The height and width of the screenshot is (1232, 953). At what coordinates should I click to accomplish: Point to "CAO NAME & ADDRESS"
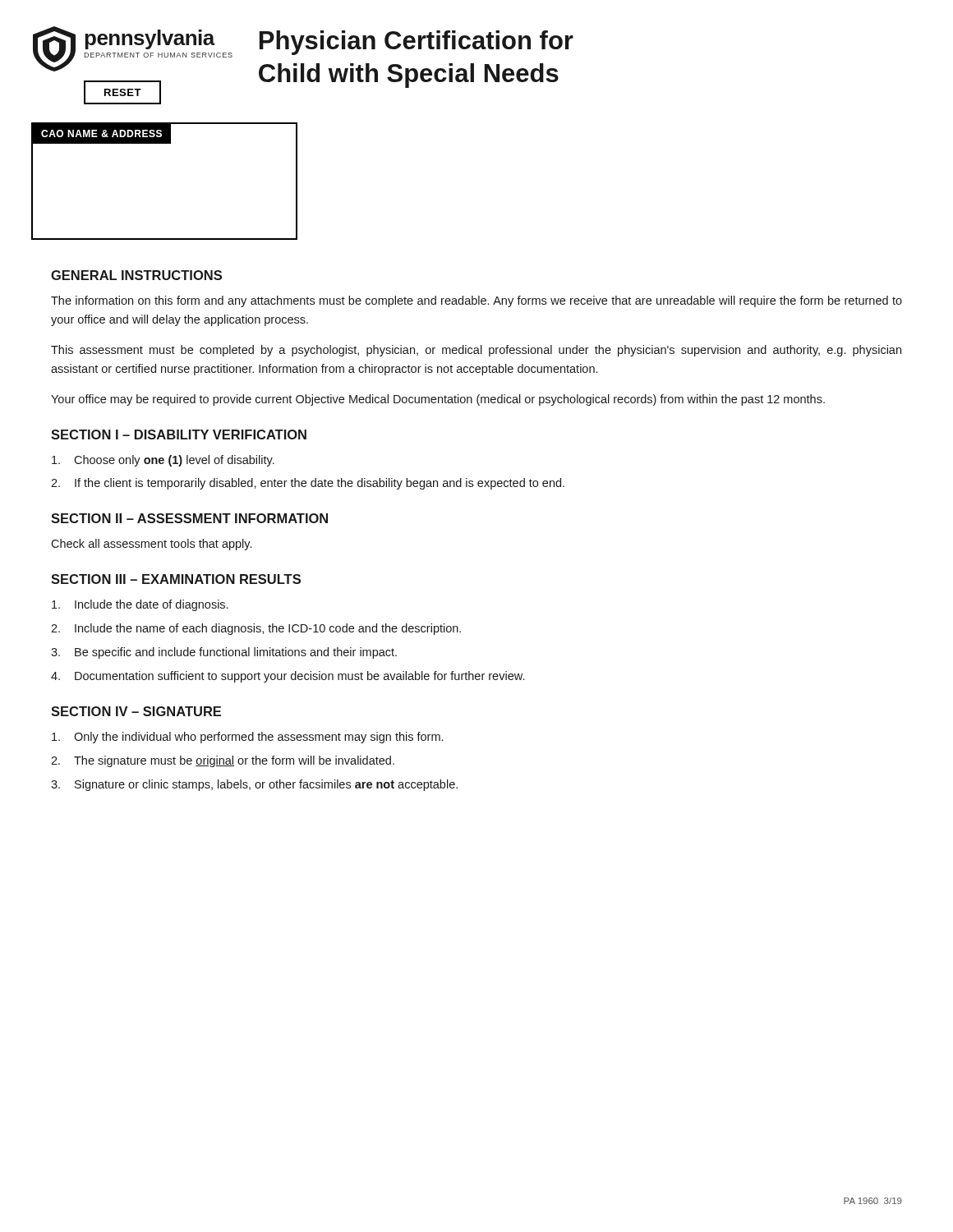[x=102, y=134]
